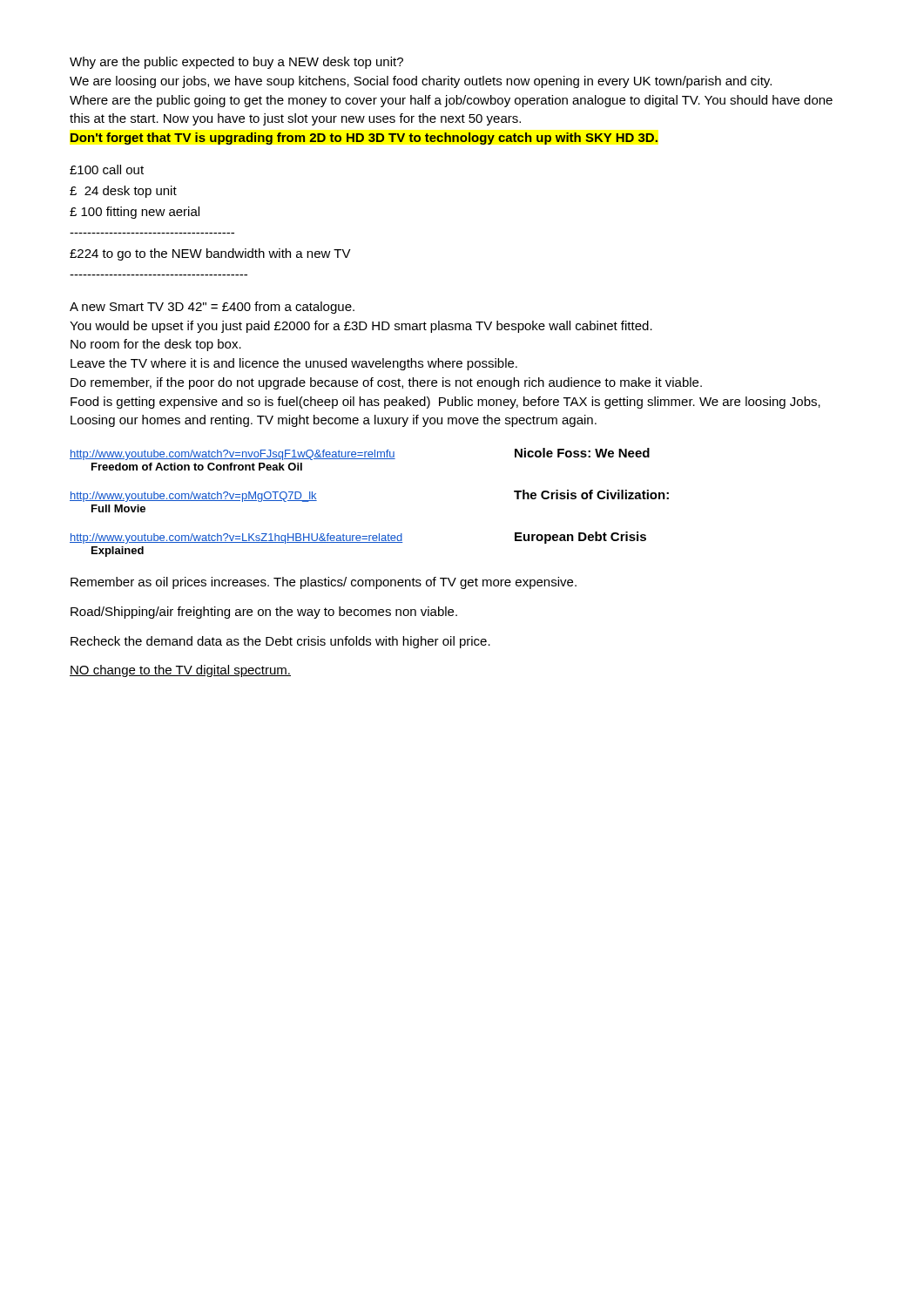Point to the text block starting "http://www.youtube.com/watch?v=nvoFJsqF1wQ&feature=relmfu Freedom of Action to Confront Peak"
Screen dimensions: 1307x924
360,454
